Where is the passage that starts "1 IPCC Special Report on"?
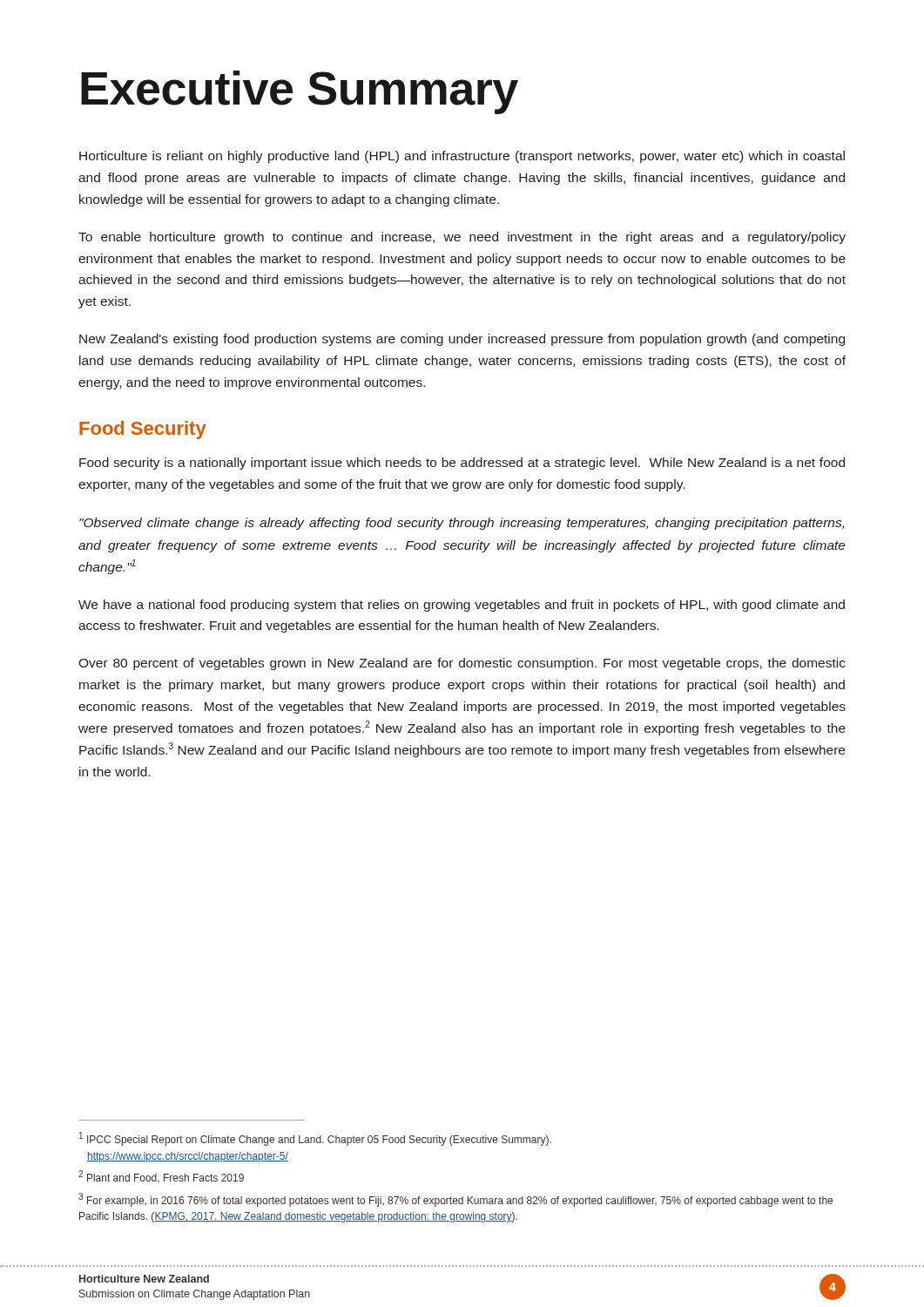This screenshot has height=1307, width=924. point(315,1147)
